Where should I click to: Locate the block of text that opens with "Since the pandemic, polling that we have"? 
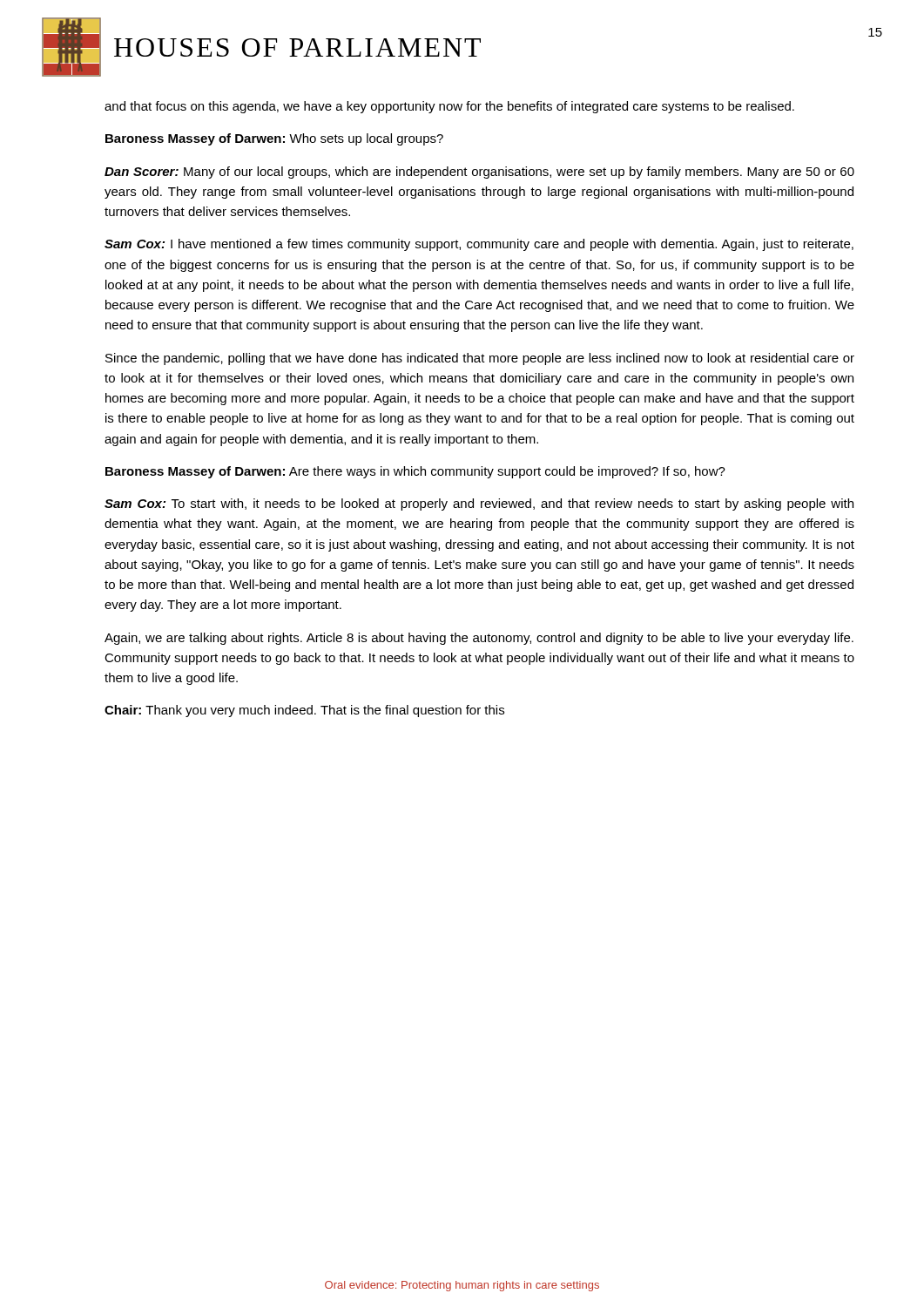[x=479, y=398]
